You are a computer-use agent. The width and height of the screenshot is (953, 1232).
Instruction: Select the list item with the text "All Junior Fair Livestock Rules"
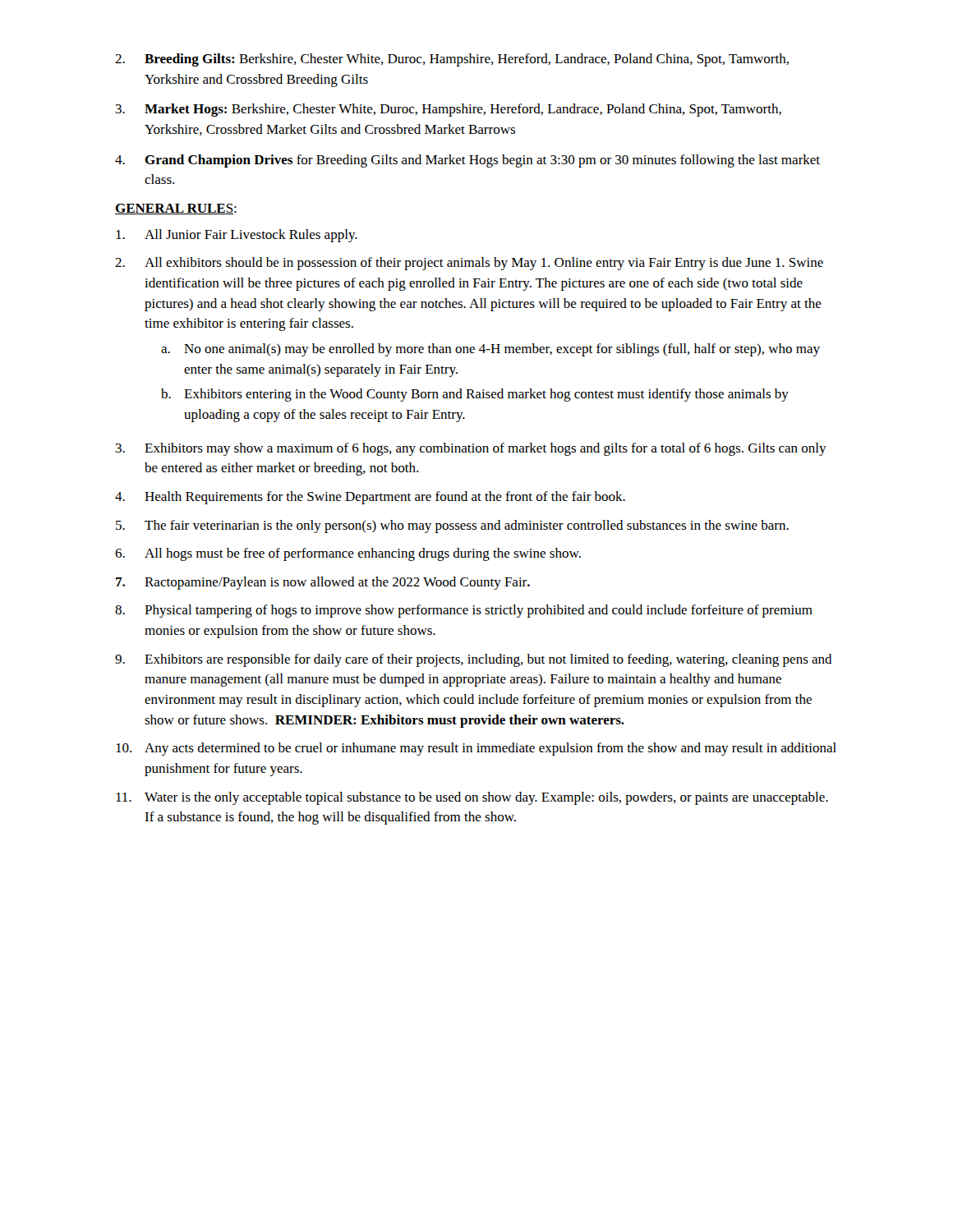pos(237,236)
